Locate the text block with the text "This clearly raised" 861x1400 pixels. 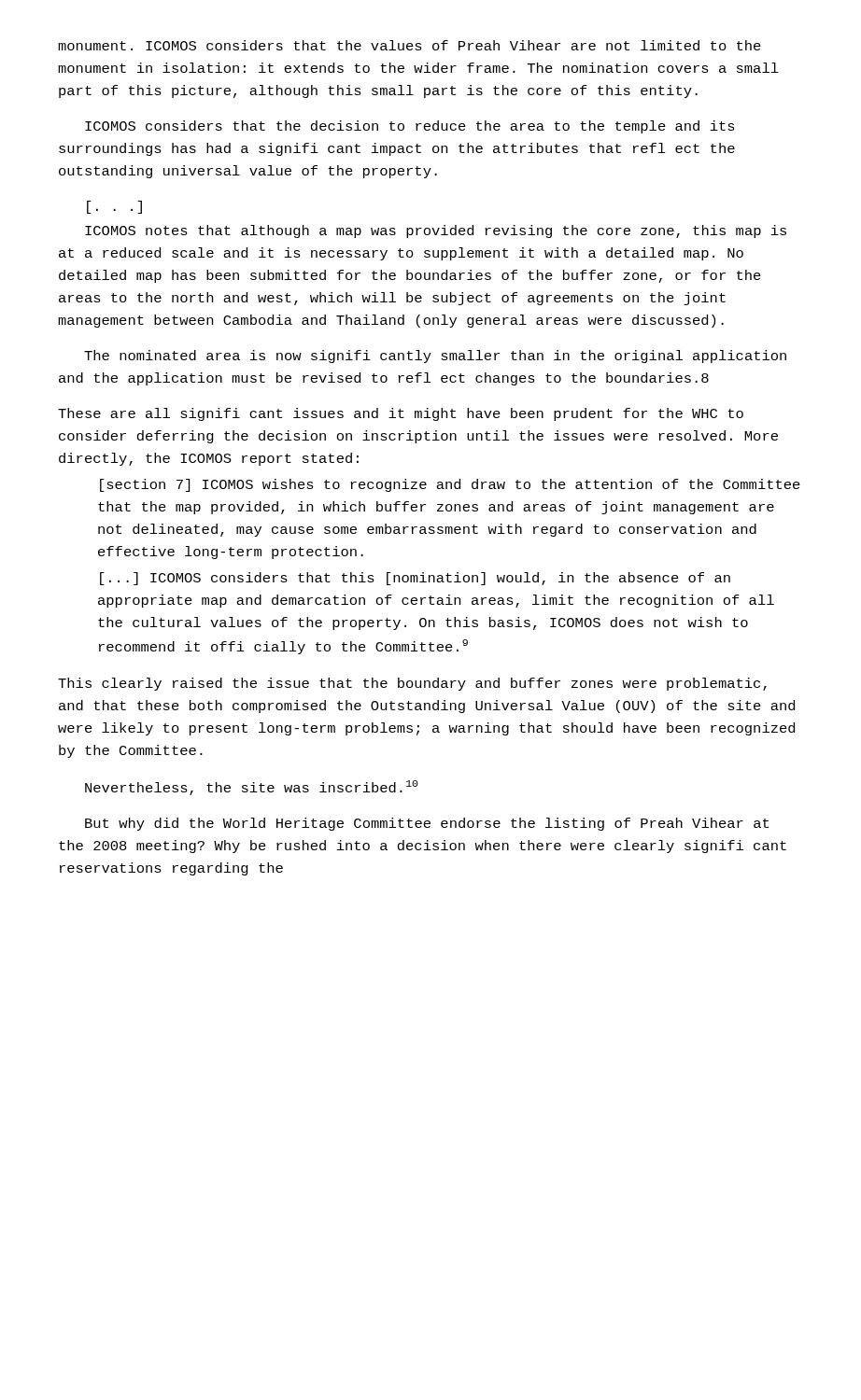tap(427, 717)
